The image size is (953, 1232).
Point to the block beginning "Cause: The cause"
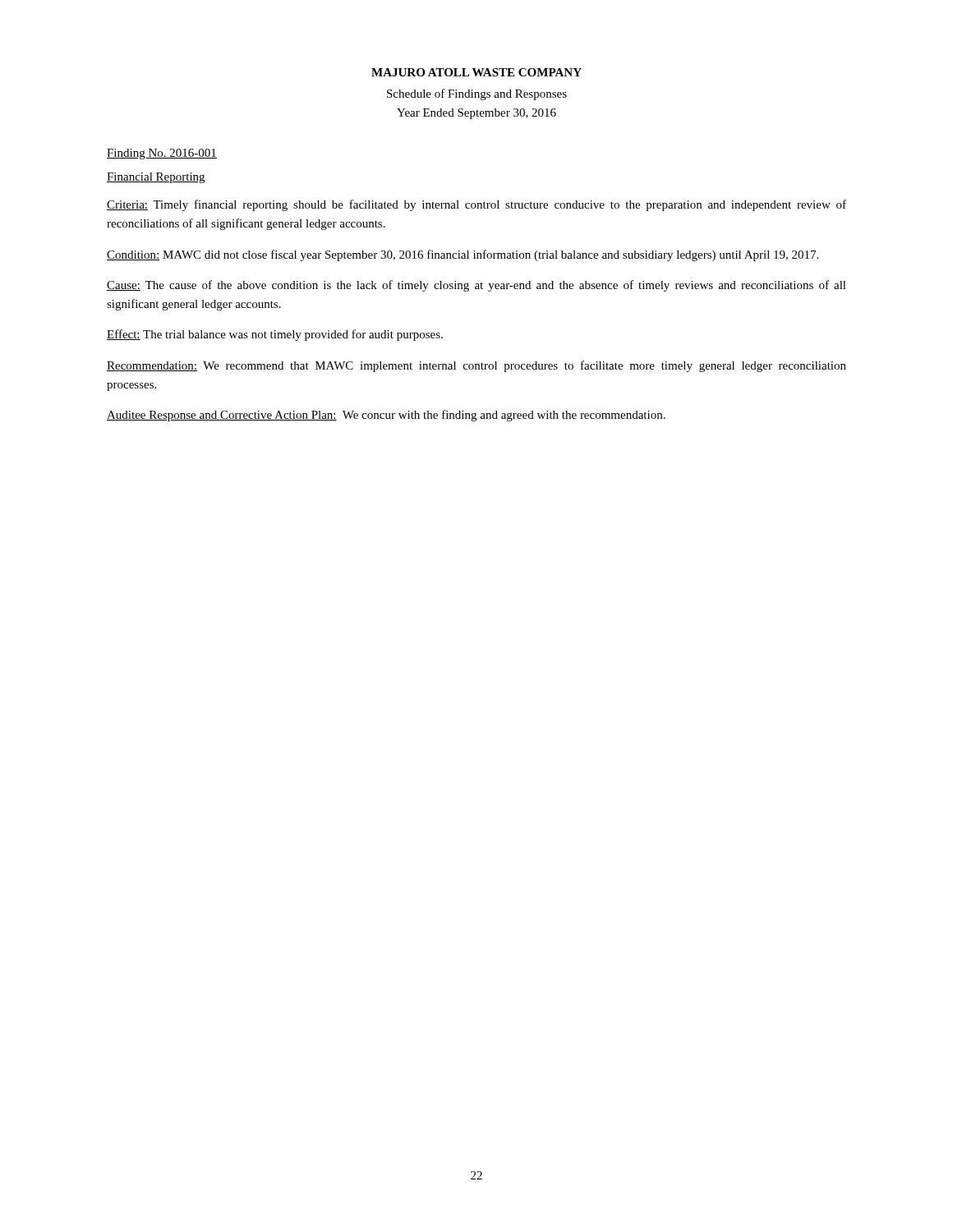(476, 294)
